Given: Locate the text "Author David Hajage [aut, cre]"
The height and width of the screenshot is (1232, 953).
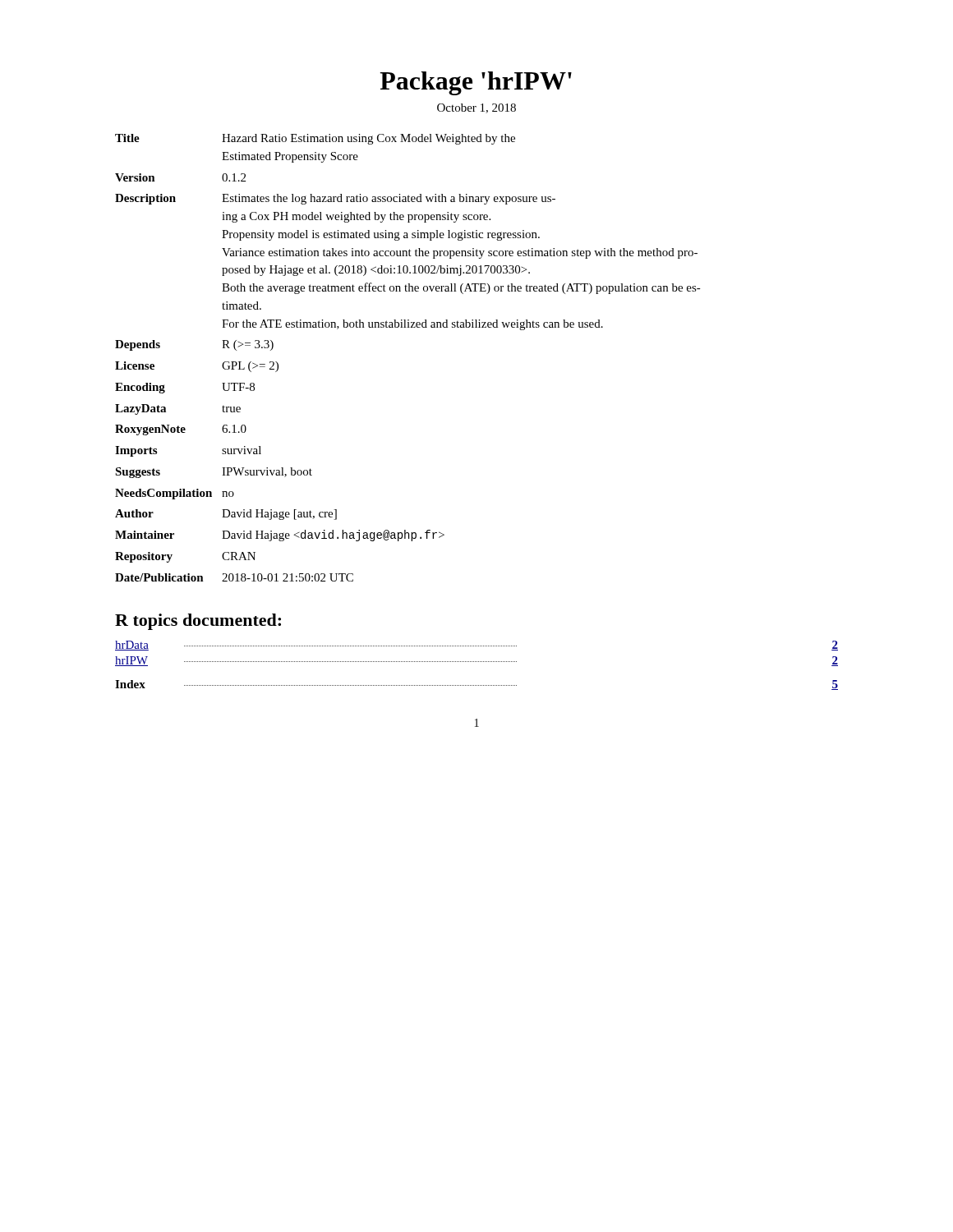Looking at the screenshot, I should click(x=226, y=515).
